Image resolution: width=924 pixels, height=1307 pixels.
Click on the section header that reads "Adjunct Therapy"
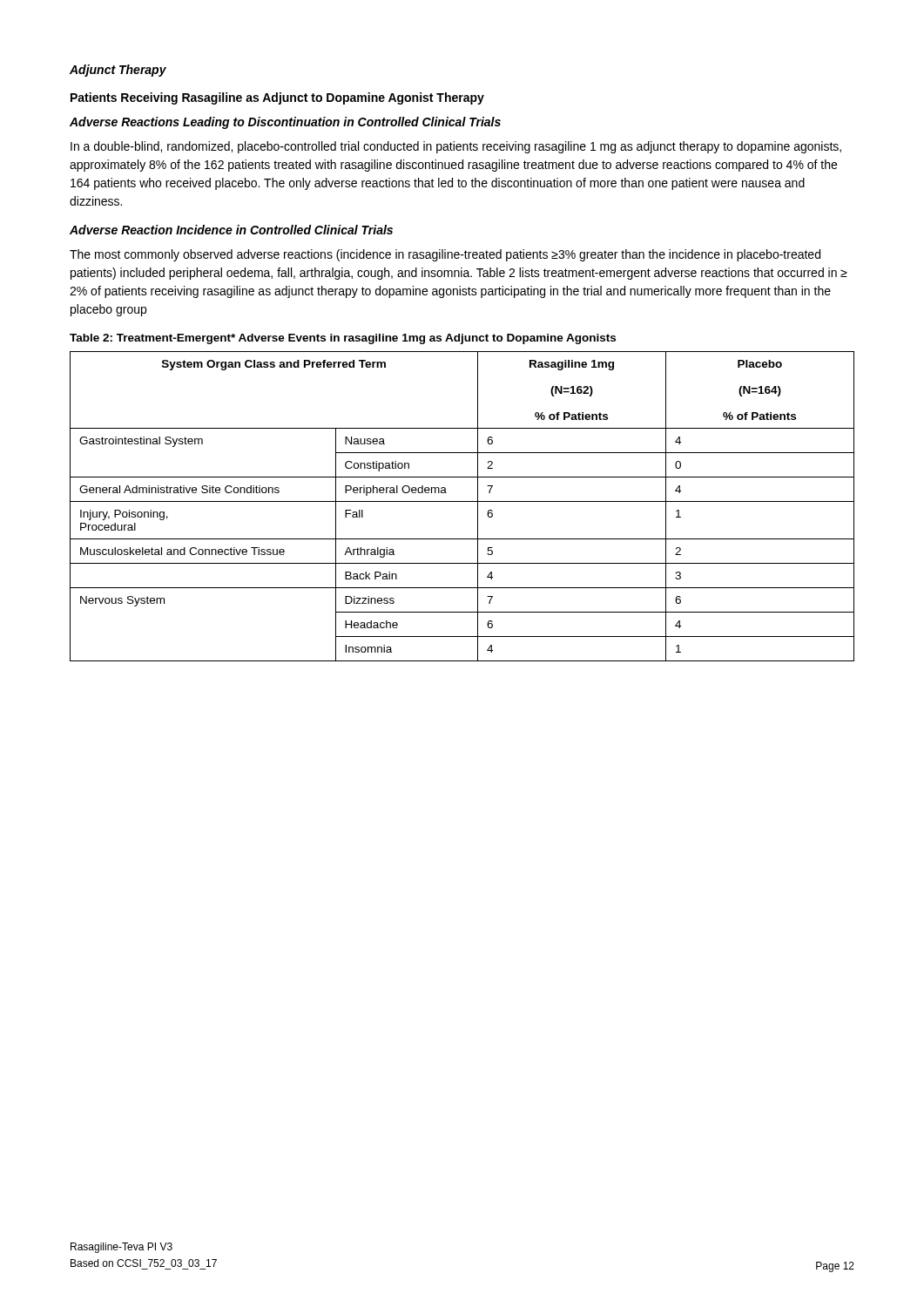[118, 70]
